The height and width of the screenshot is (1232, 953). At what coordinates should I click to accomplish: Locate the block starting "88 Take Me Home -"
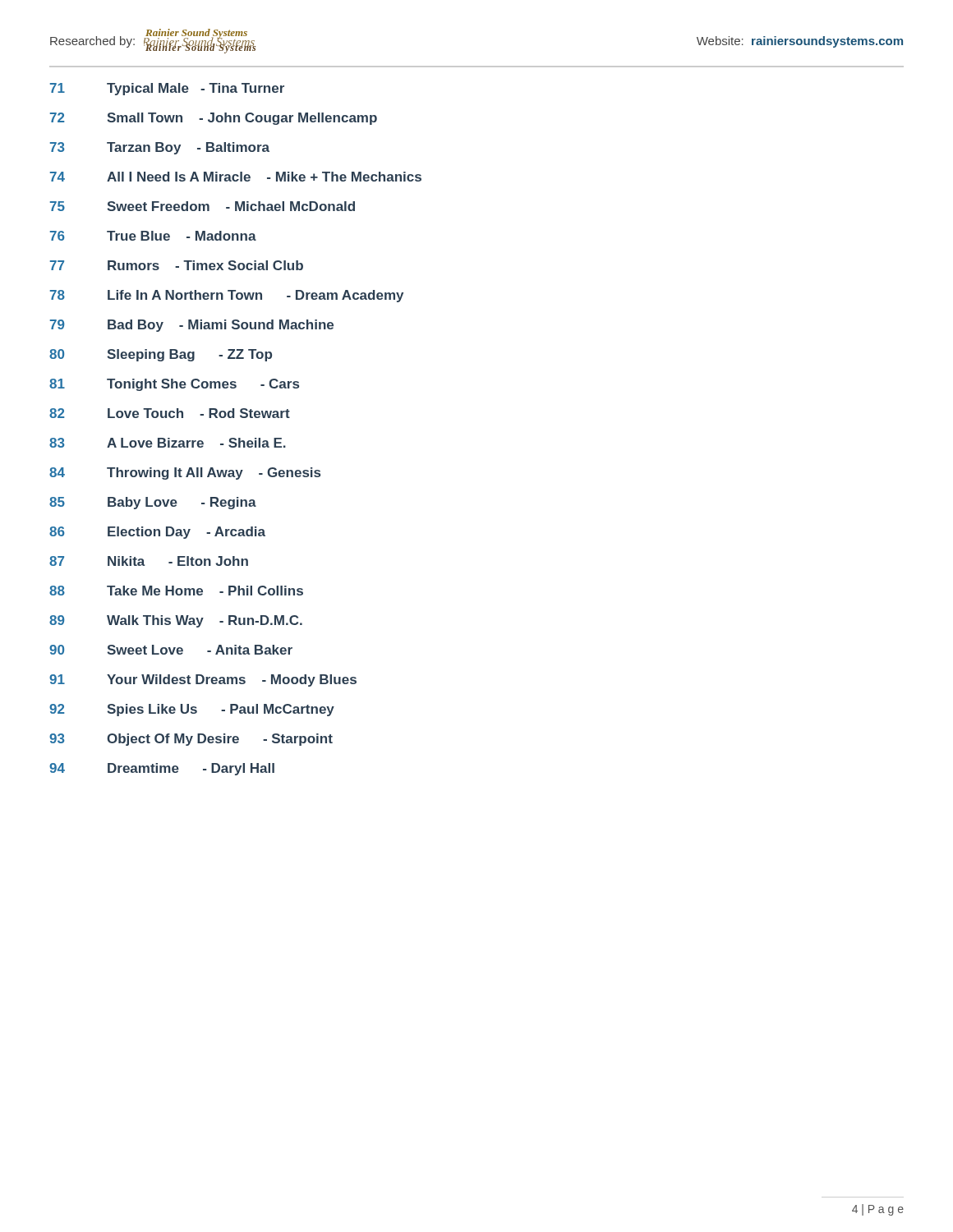pyautogui.click(x=176, y=591)
